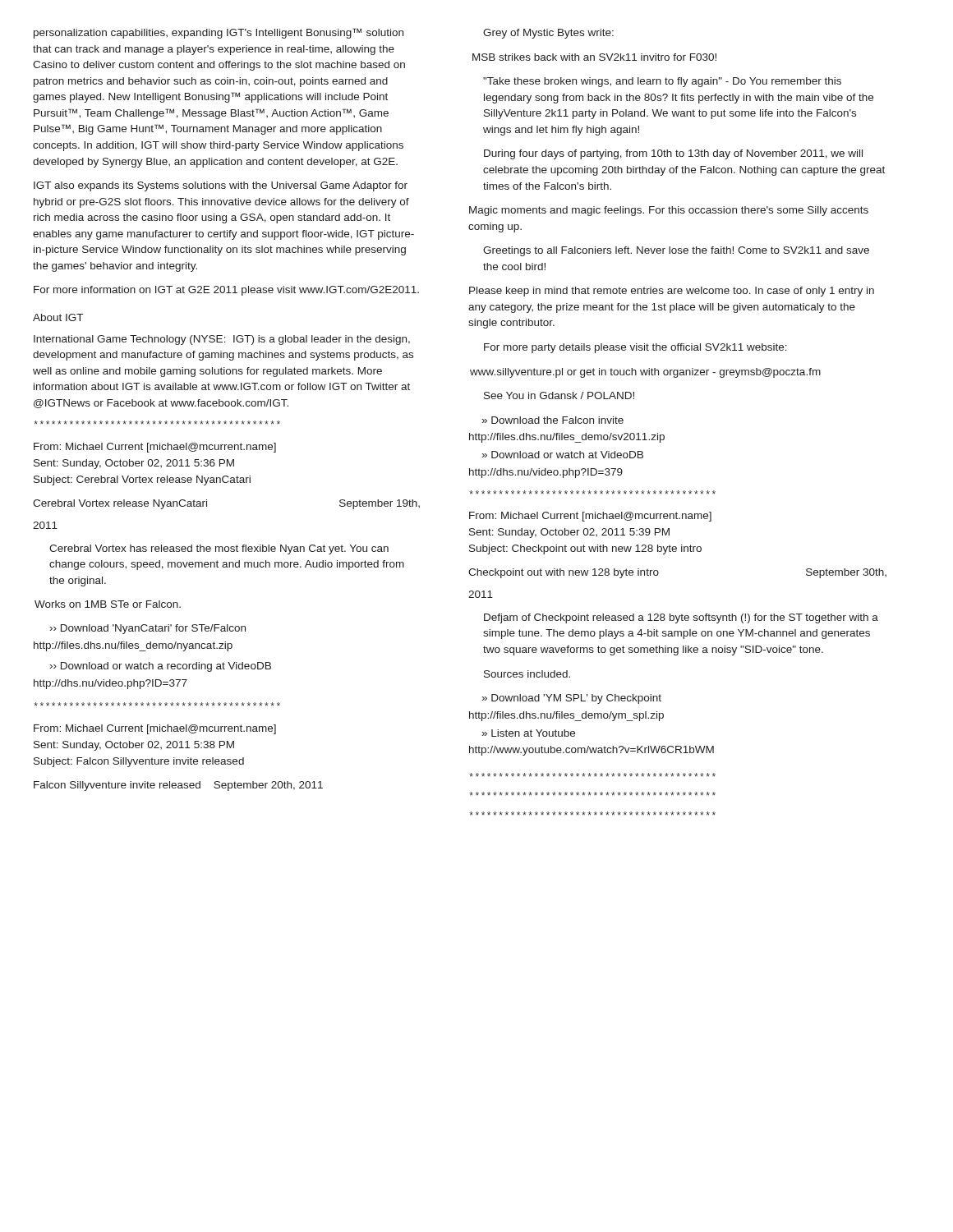953x1232 pixels.
Task: Point to the block beginning "For more information on IGT at"
Action: coord(227,290)
